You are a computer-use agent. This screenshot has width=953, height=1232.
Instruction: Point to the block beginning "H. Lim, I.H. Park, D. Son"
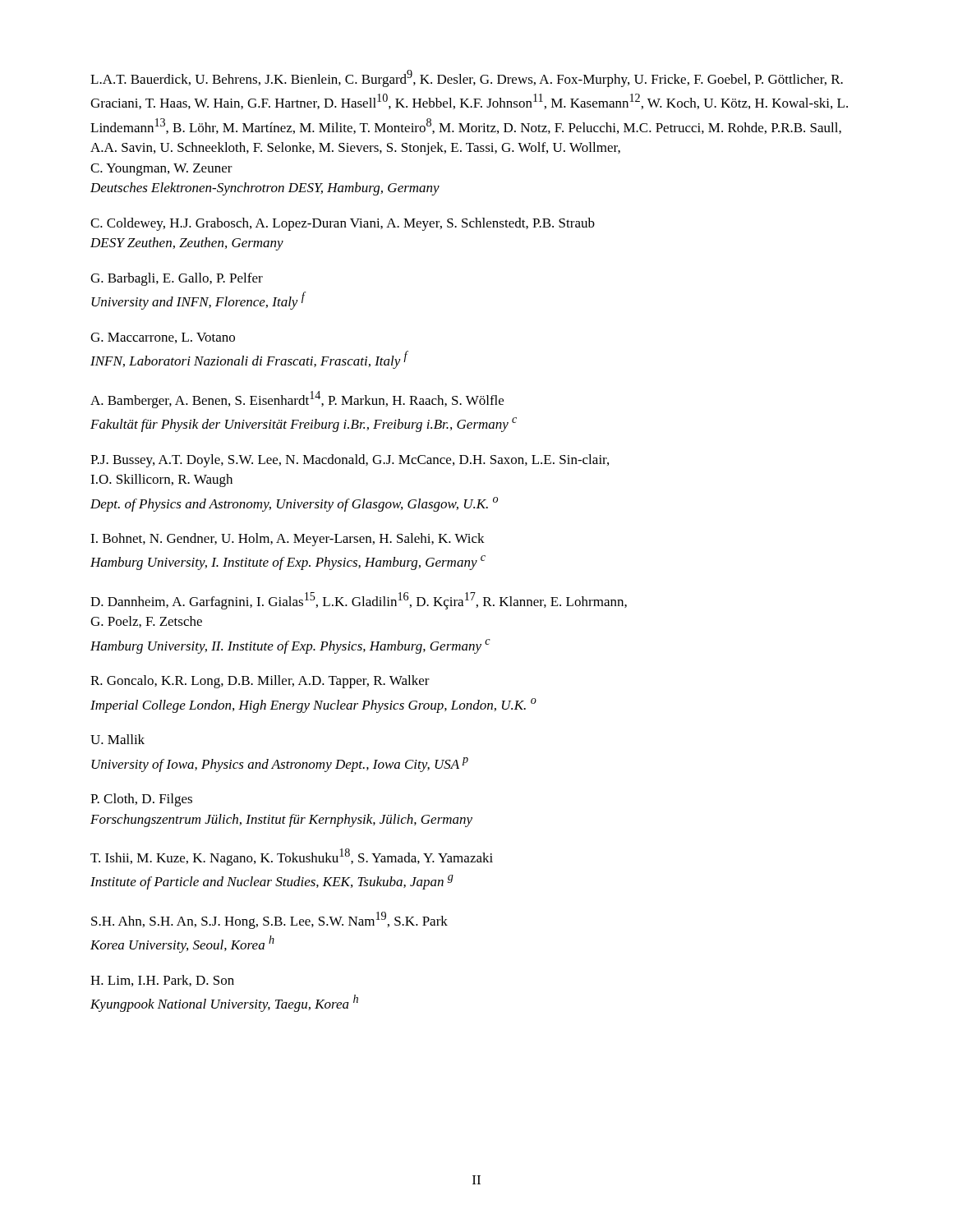(224, 992)
